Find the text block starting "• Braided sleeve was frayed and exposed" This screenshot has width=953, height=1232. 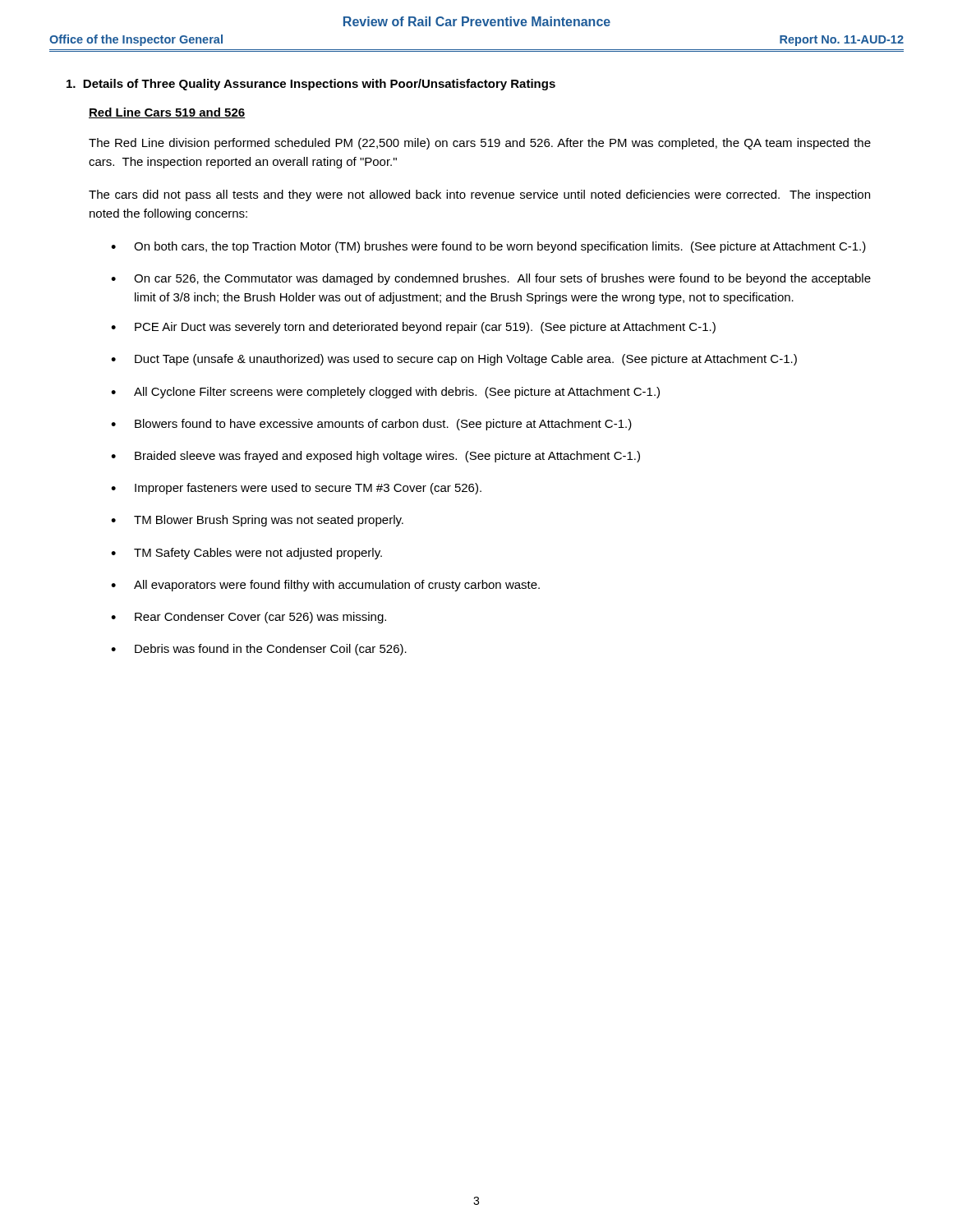[491, 457]
